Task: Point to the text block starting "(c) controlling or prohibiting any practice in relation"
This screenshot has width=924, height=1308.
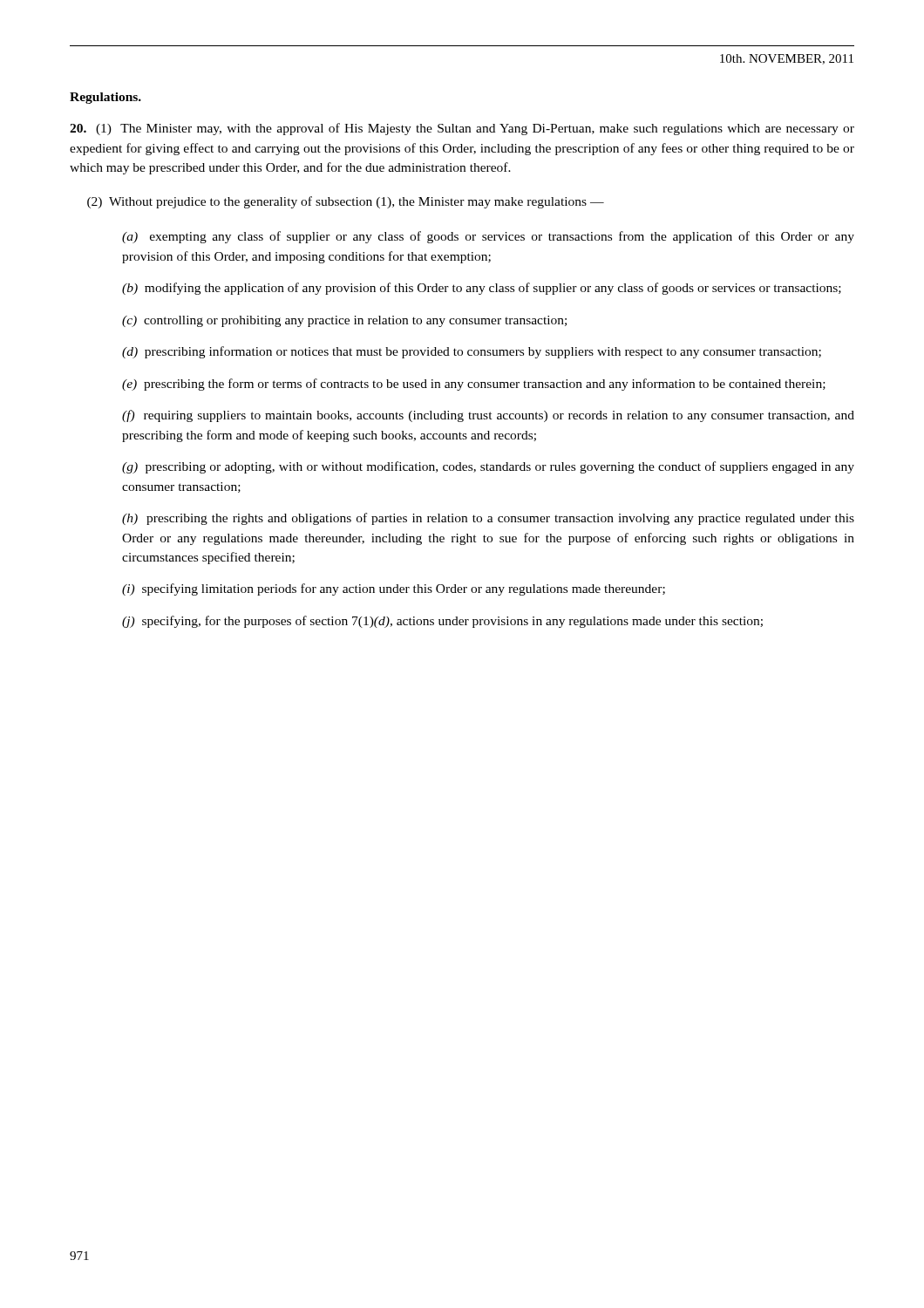Action: (x=345, y=319)
